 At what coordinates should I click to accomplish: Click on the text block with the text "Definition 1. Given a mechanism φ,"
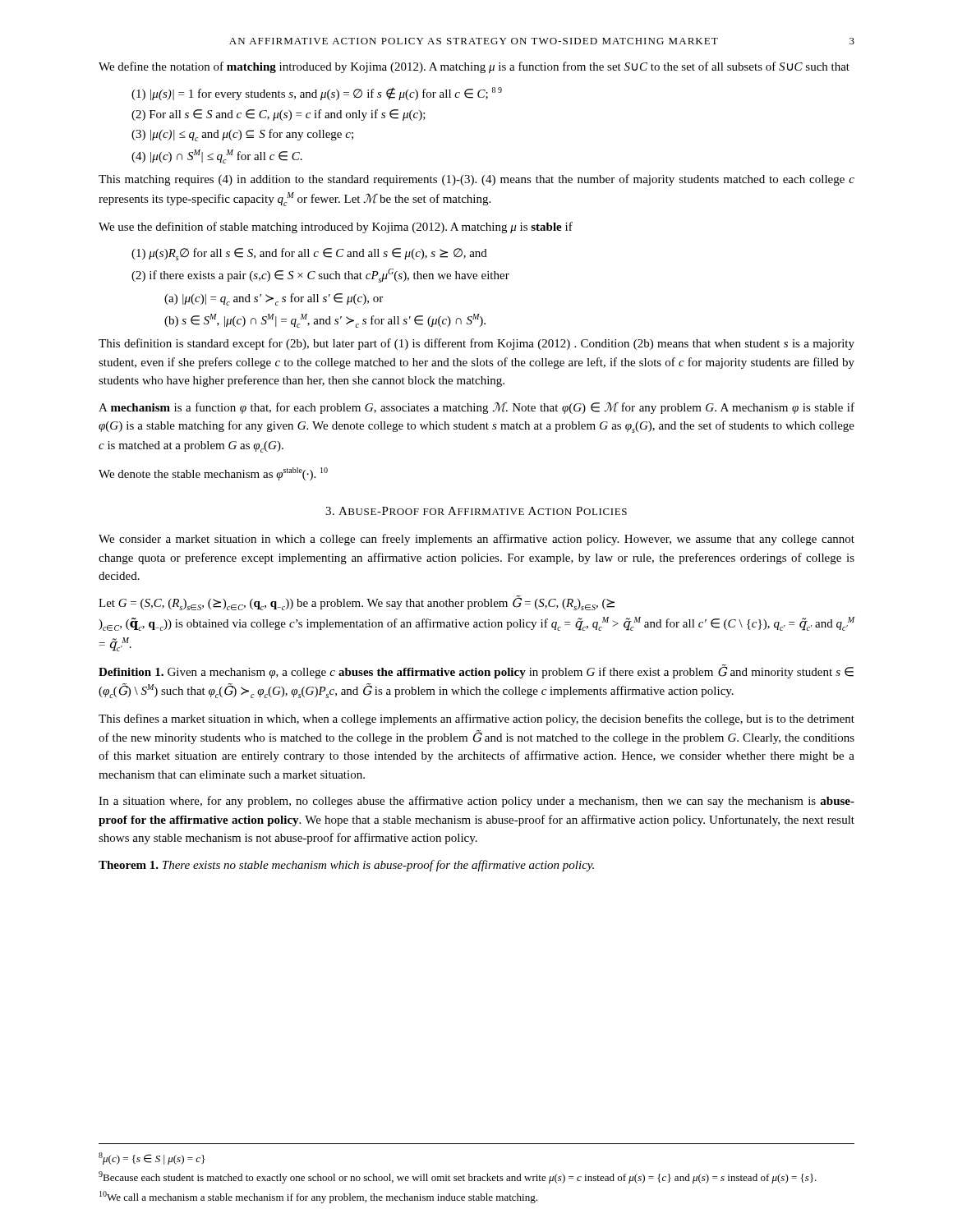pyautogui.click(x=476, y=682)
